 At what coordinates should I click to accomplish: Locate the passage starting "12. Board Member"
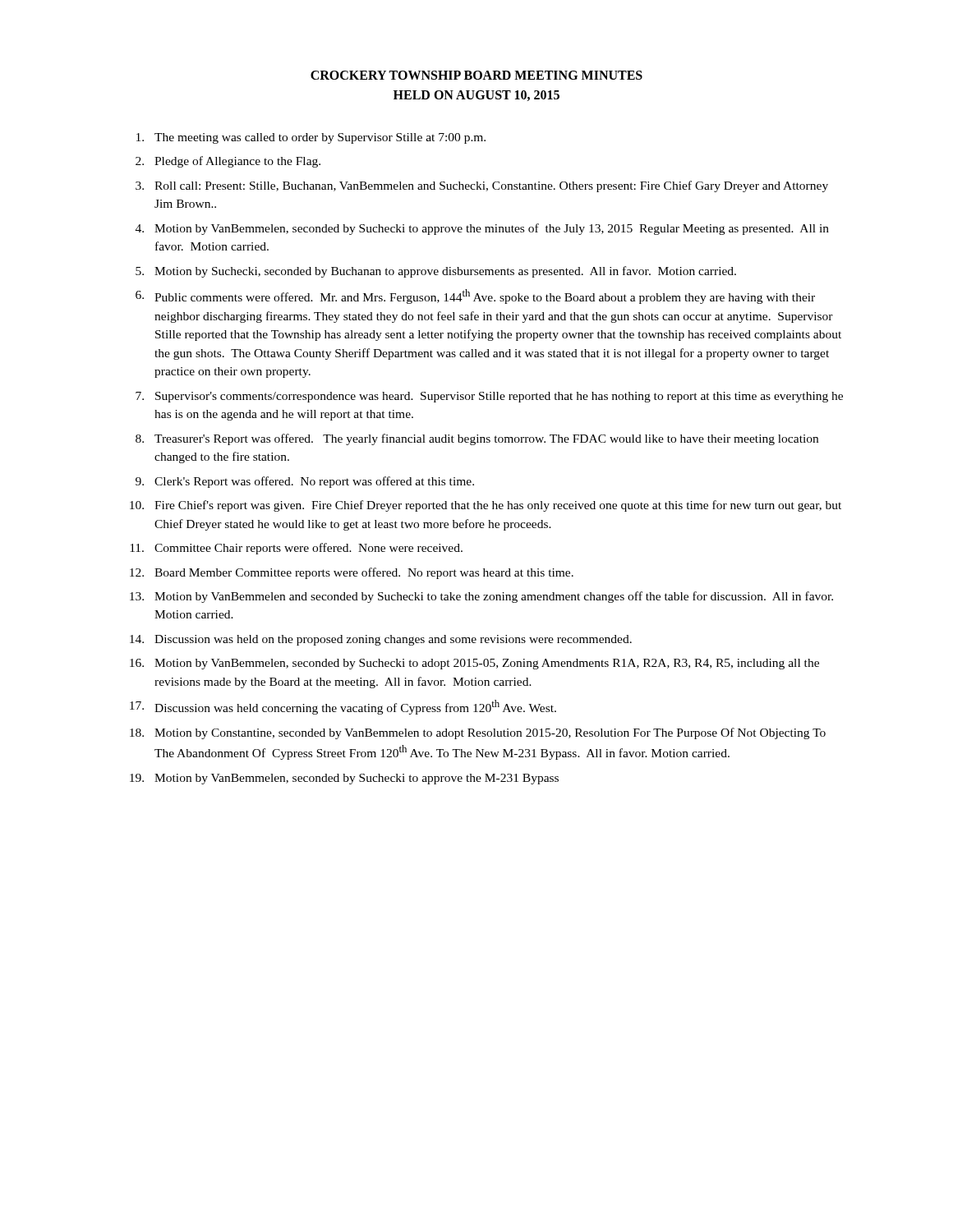[476, 572]
